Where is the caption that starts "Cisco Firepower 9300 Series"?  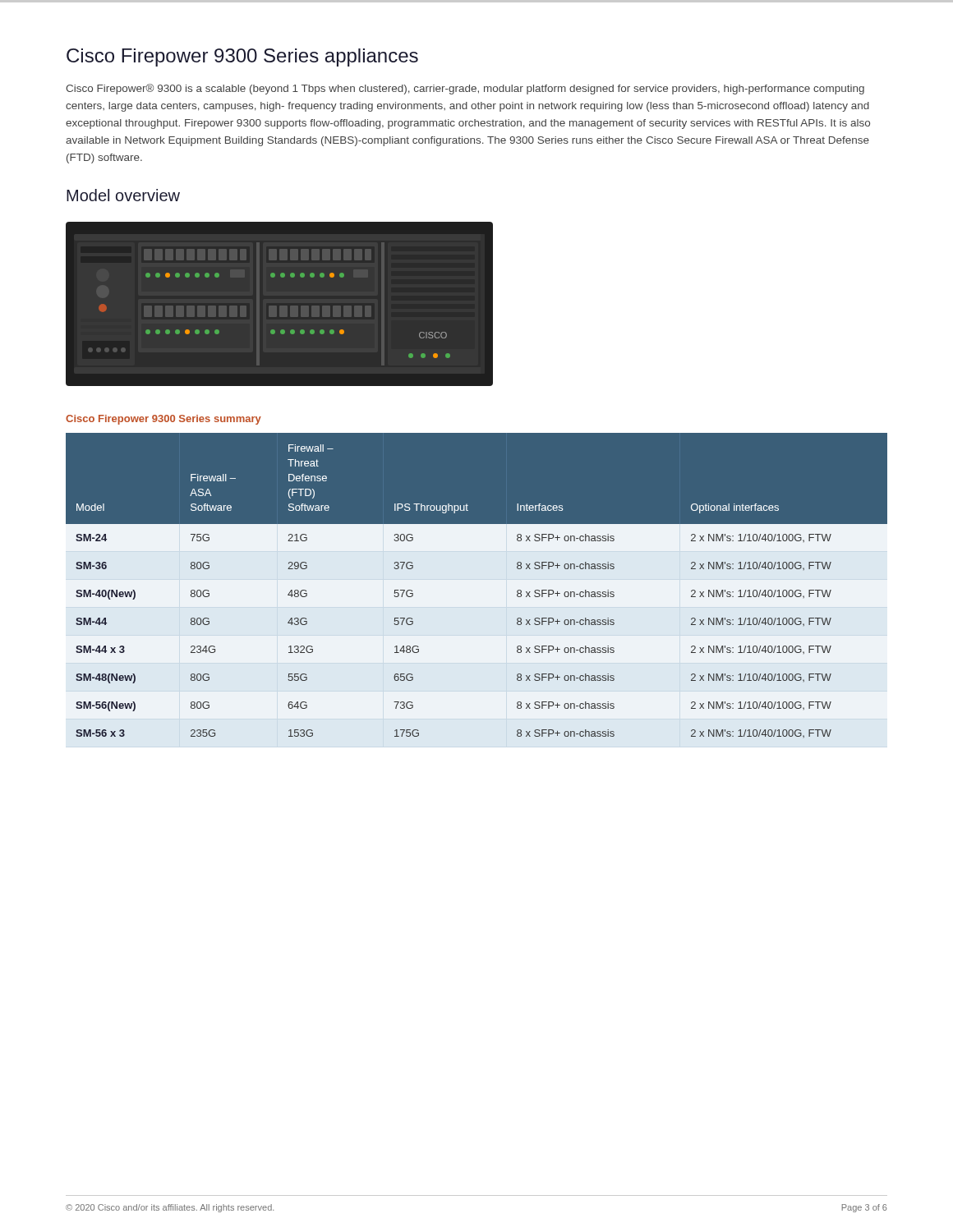[163, 418]
